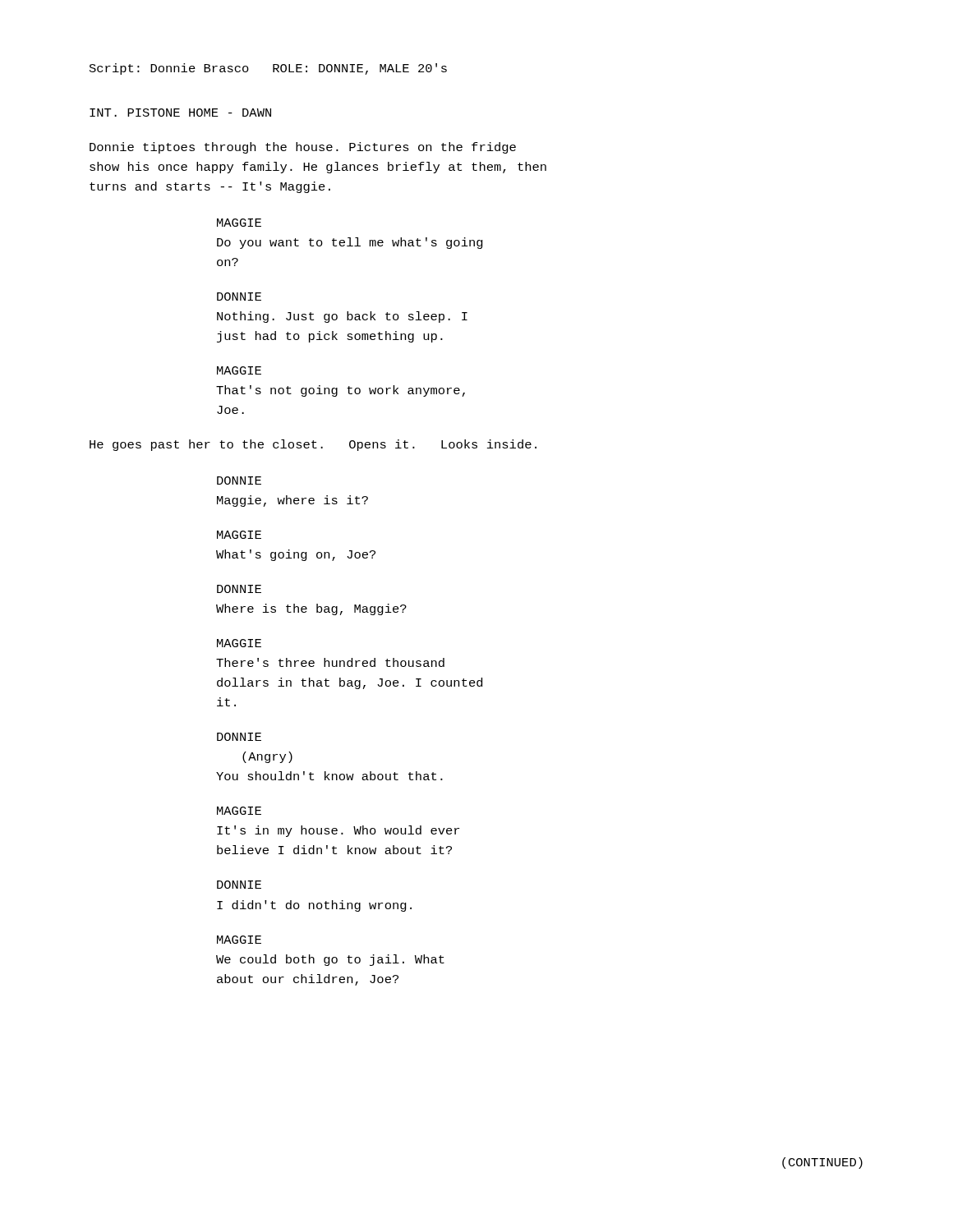The image size is (953, 1232).
Task: Find the block starting "DONNIE Where is the bag, Maggie?"
Action: [239, 589]
